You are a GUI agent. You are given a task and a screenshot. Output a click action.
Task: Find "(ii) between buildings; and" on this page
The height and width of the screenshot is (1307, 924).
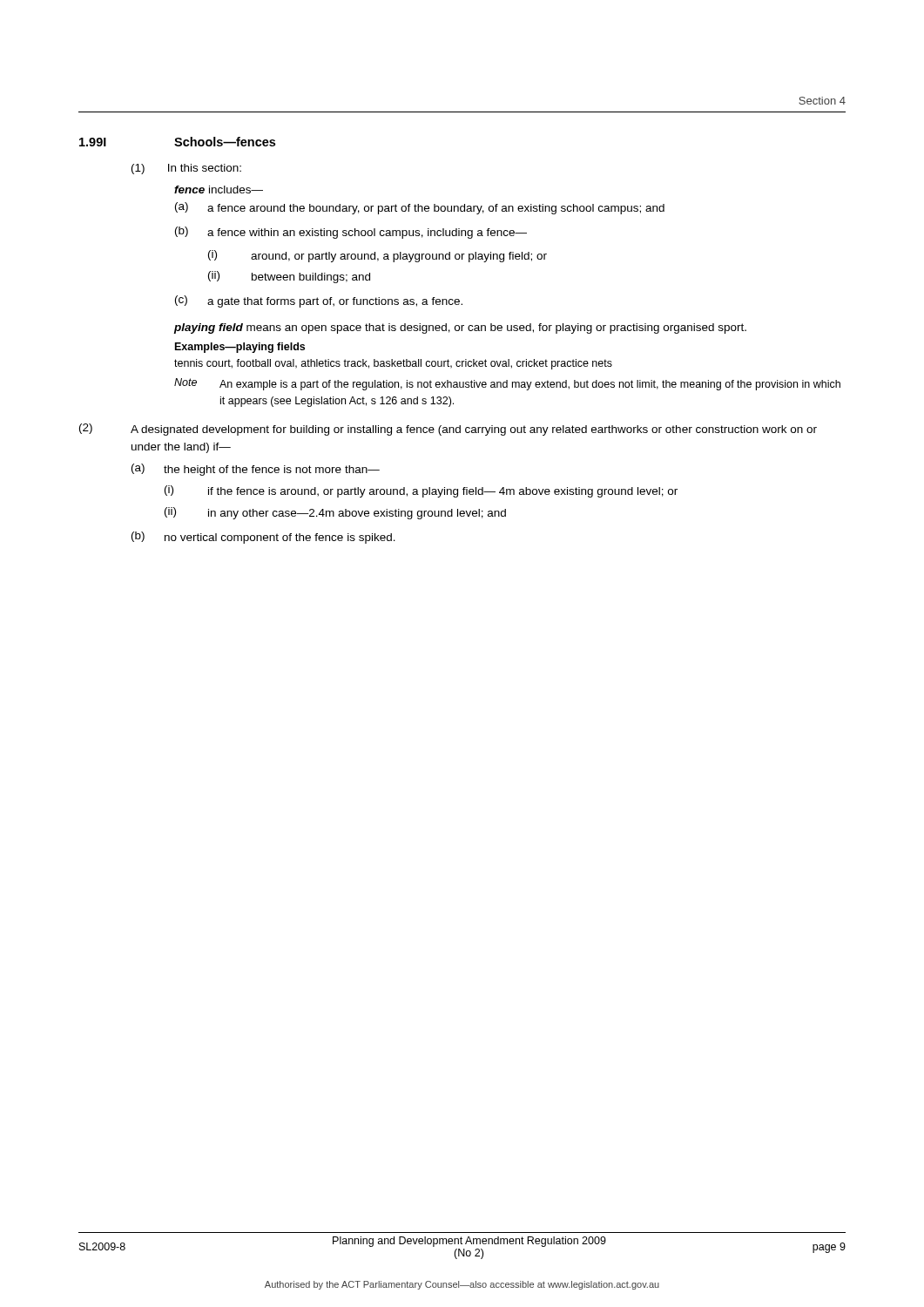pyautogui.click(x=289, y=277)
